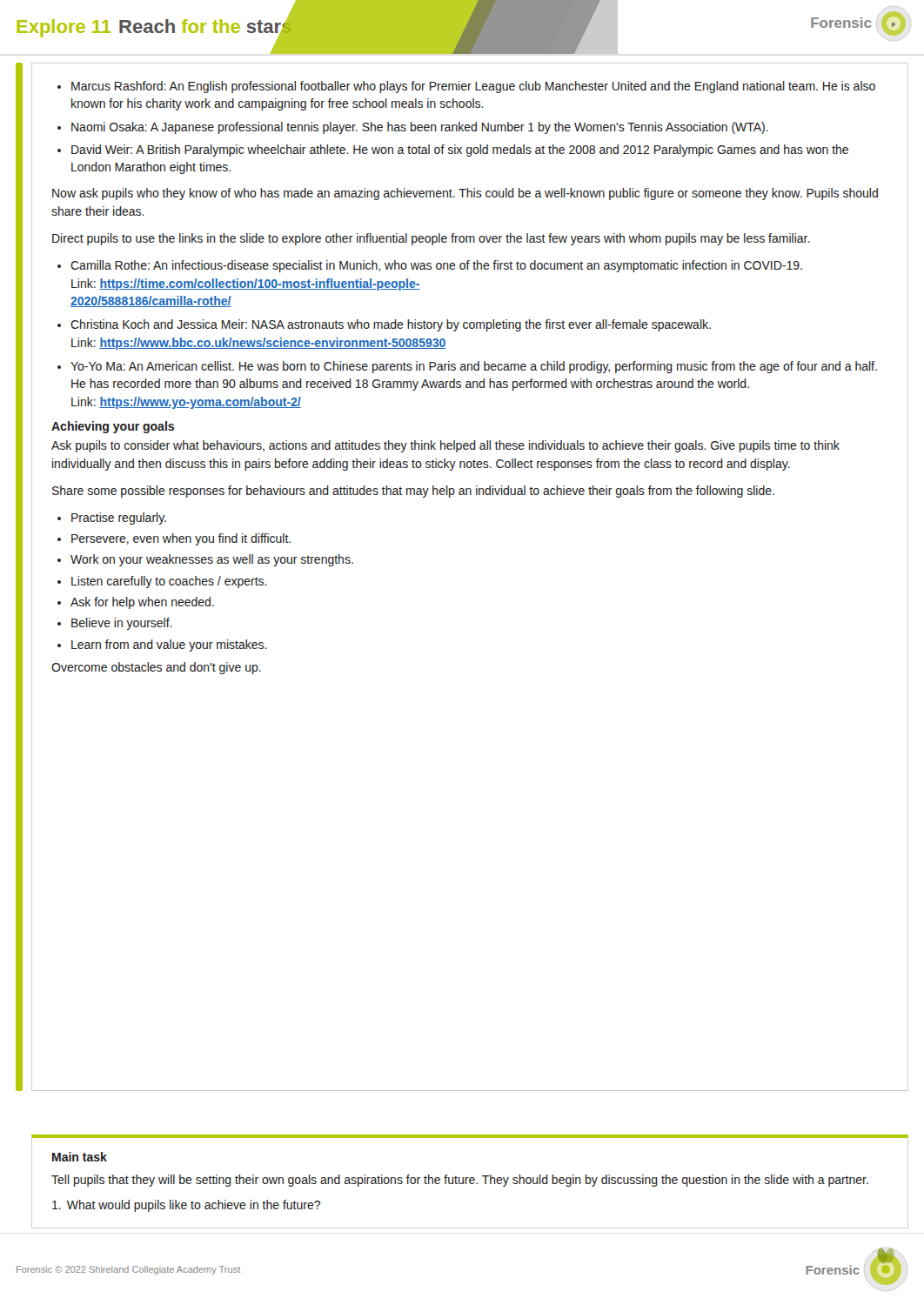The image size is (924, 1305).
Task: Locate the block of text that opens with "Naomi Osaka: A Japanese professional tennis player. She"
Action: (420, 127)
